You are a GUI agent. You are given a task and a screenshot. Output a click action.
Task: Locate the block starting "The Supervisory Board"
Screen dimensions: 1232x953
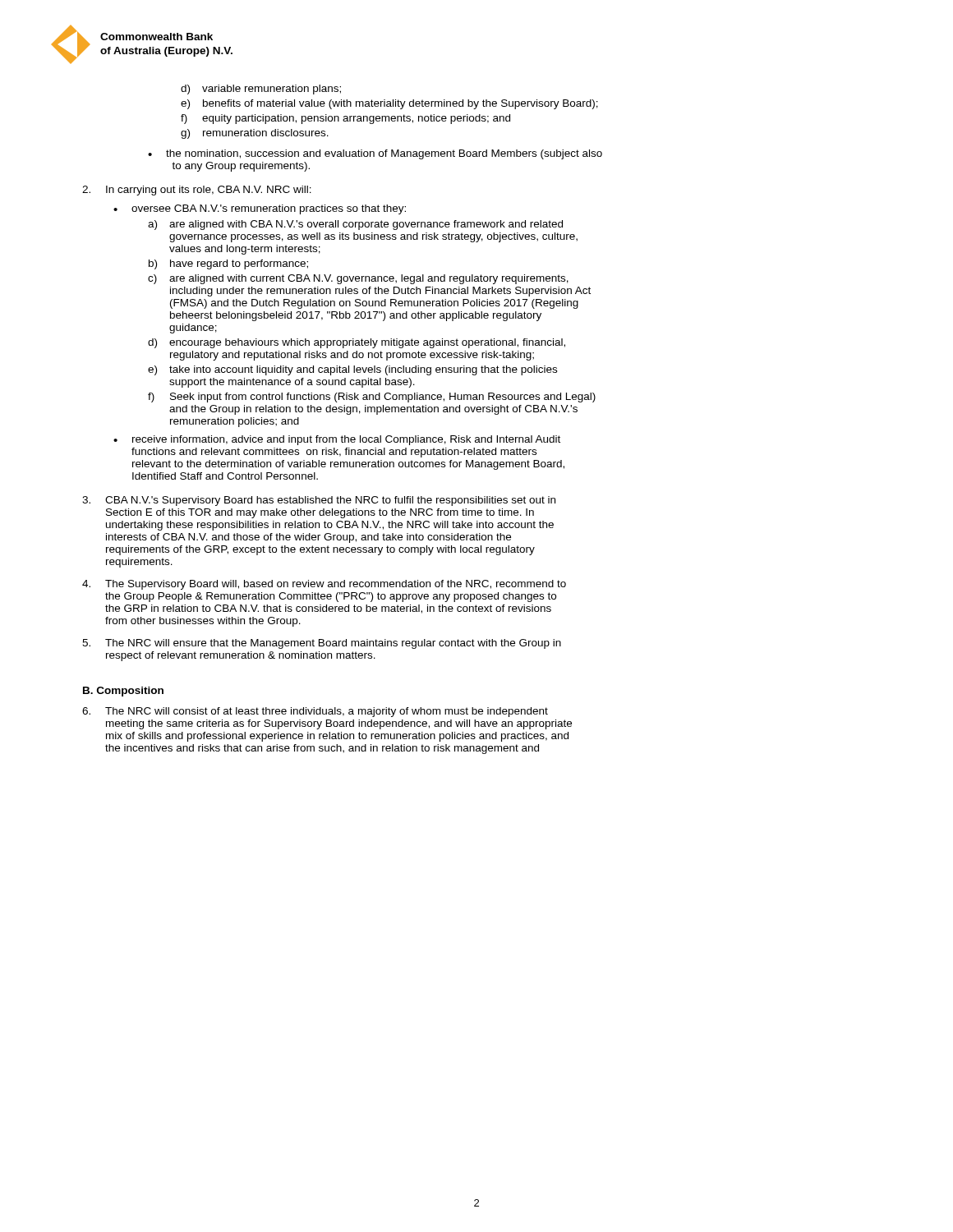[x=324, y=602]
